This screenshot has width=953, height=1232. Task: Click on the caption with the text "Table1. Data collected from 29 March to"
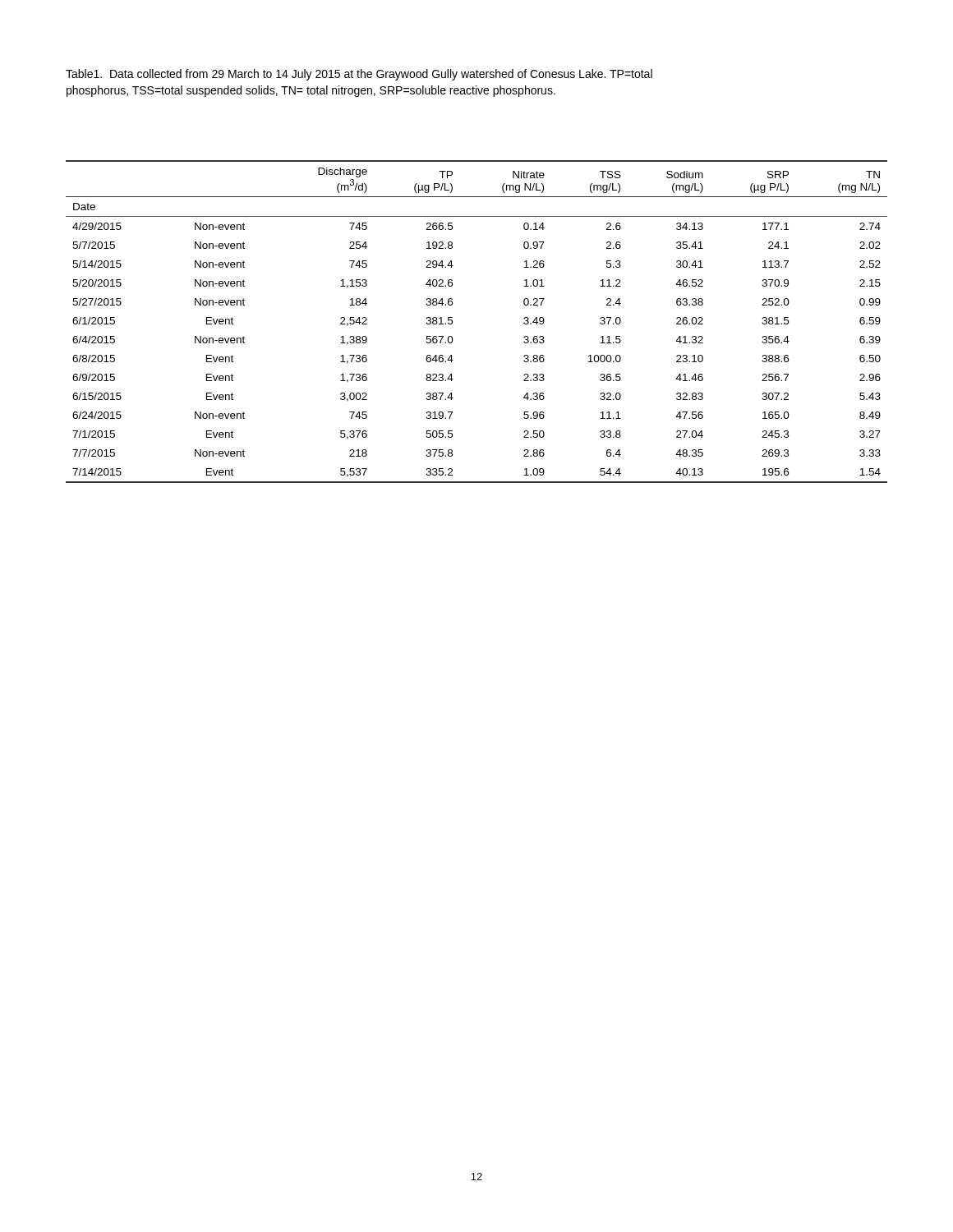tap(359, 82)
